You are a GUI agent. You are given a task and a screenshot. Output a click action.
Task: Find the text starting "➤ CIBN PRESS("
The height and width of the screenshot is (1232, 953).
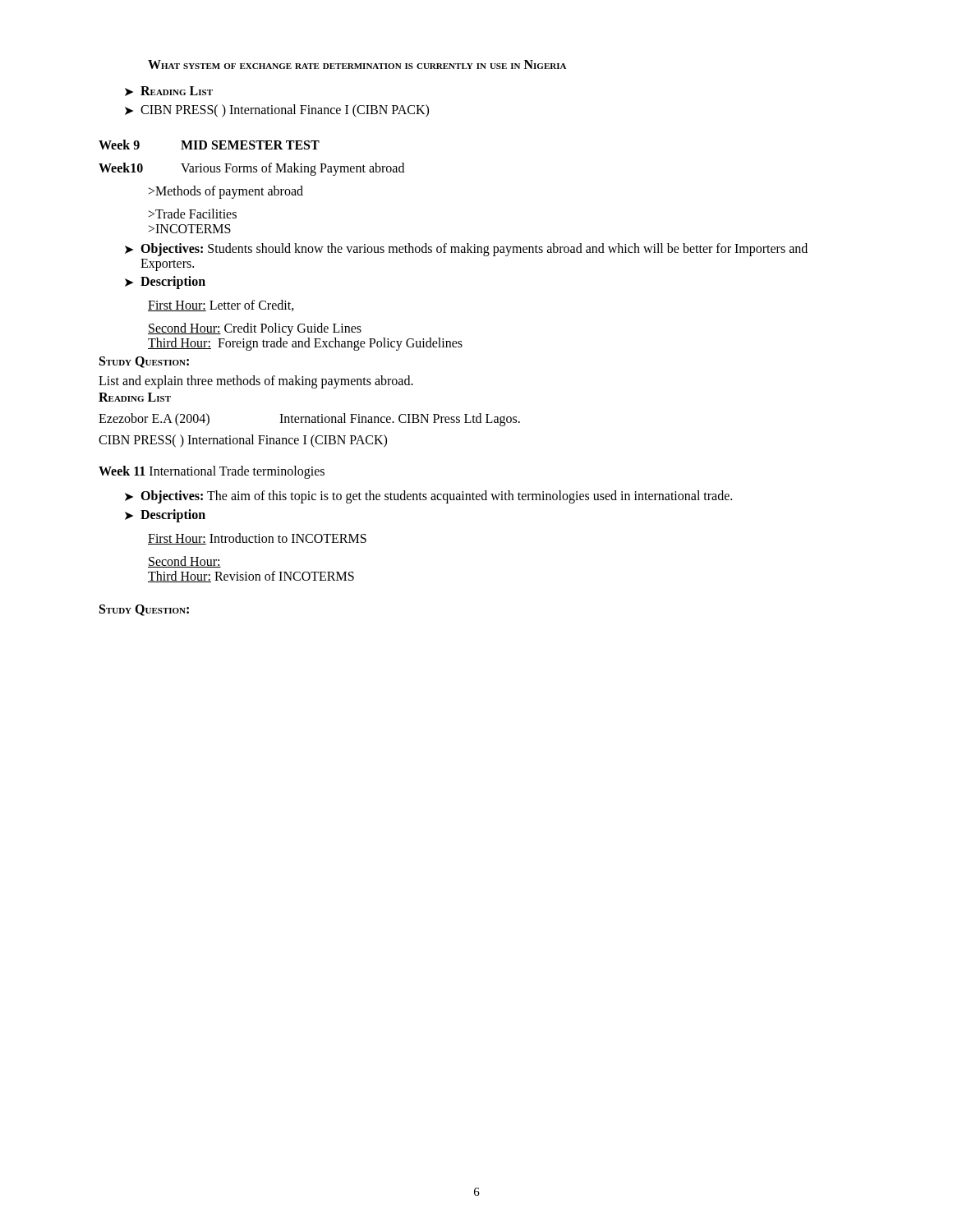[x=276, y=110]
